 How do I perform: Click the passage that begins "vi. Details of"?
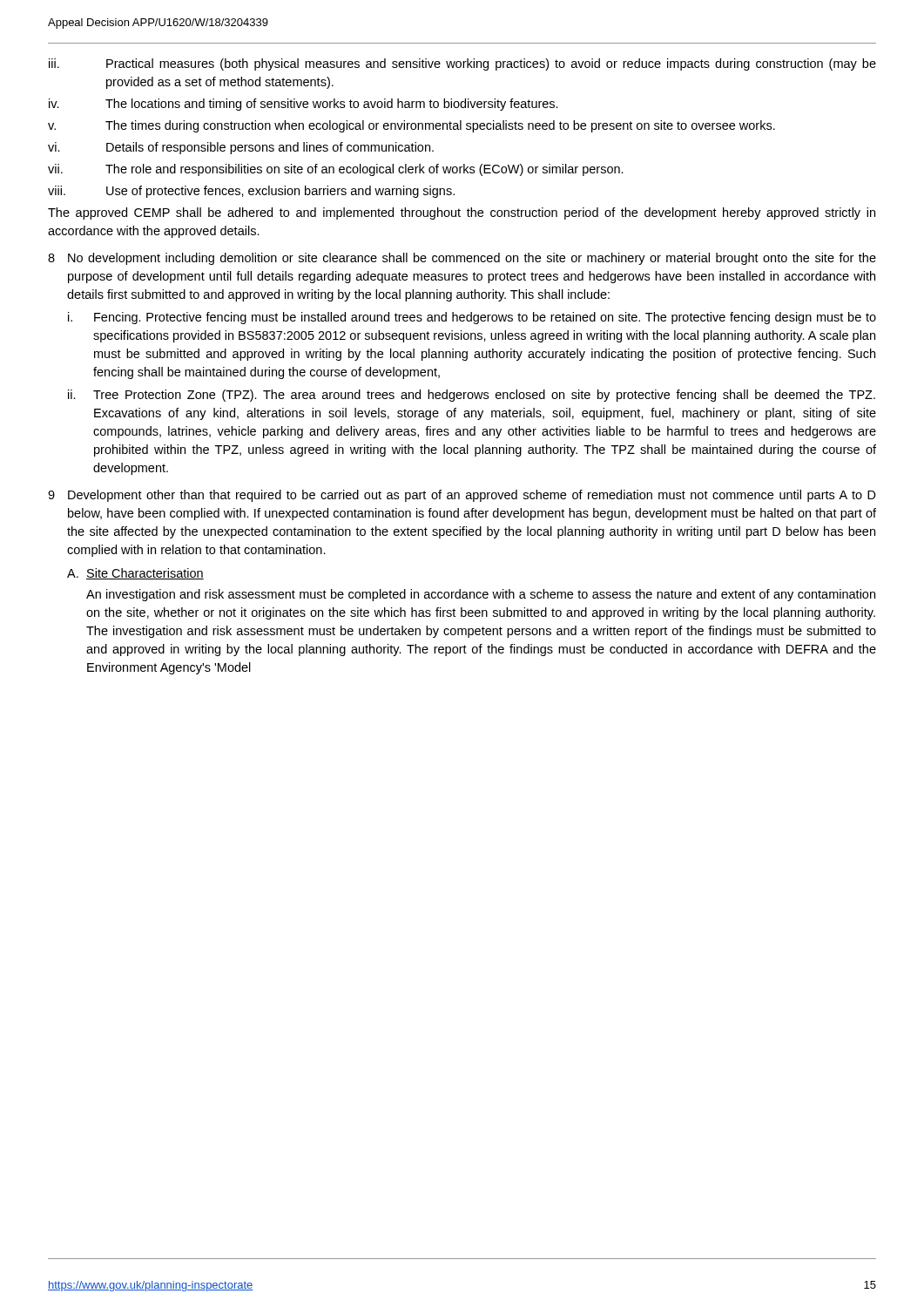241,148
